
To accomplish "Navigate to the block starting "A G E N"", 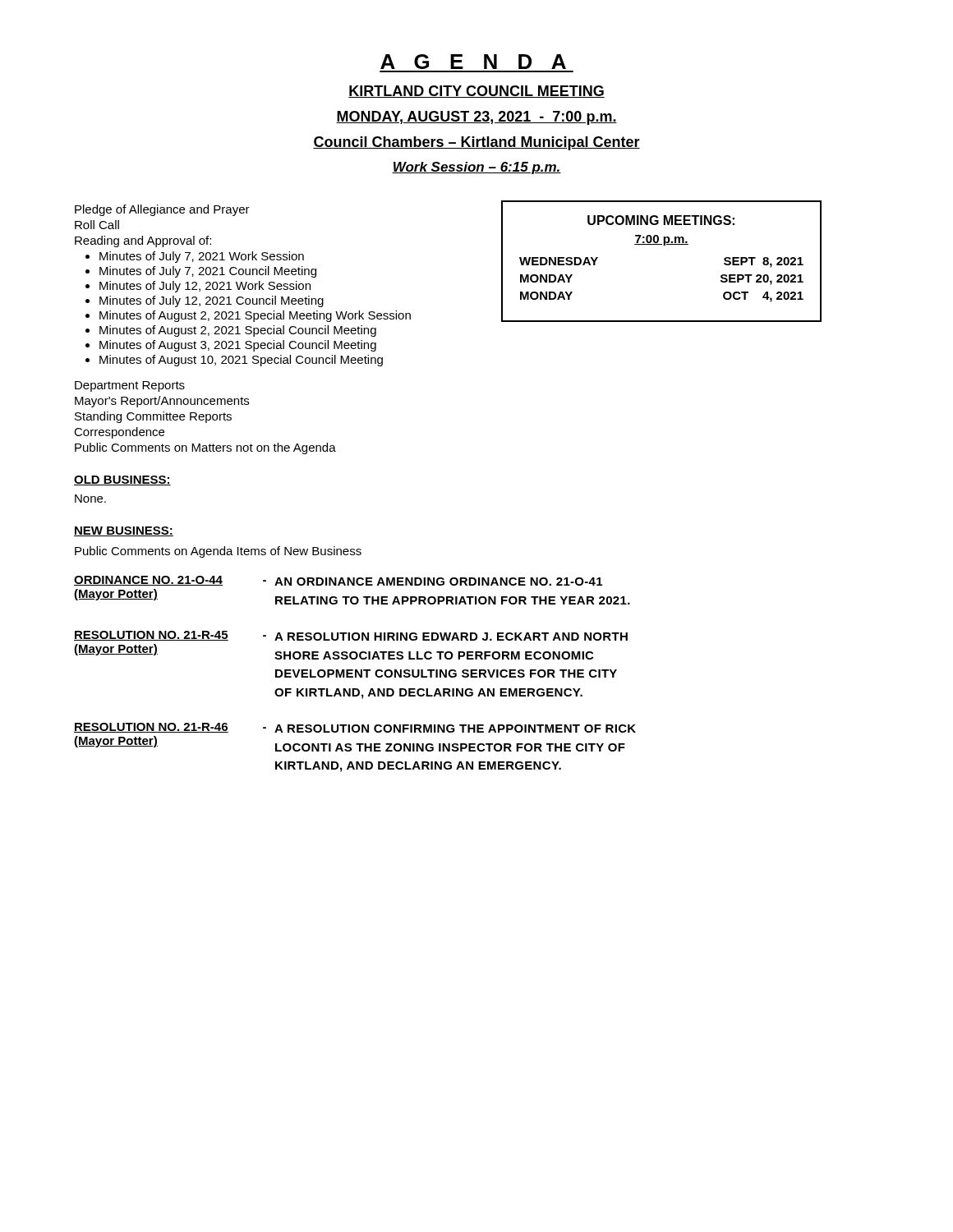I will coord(476,62).
